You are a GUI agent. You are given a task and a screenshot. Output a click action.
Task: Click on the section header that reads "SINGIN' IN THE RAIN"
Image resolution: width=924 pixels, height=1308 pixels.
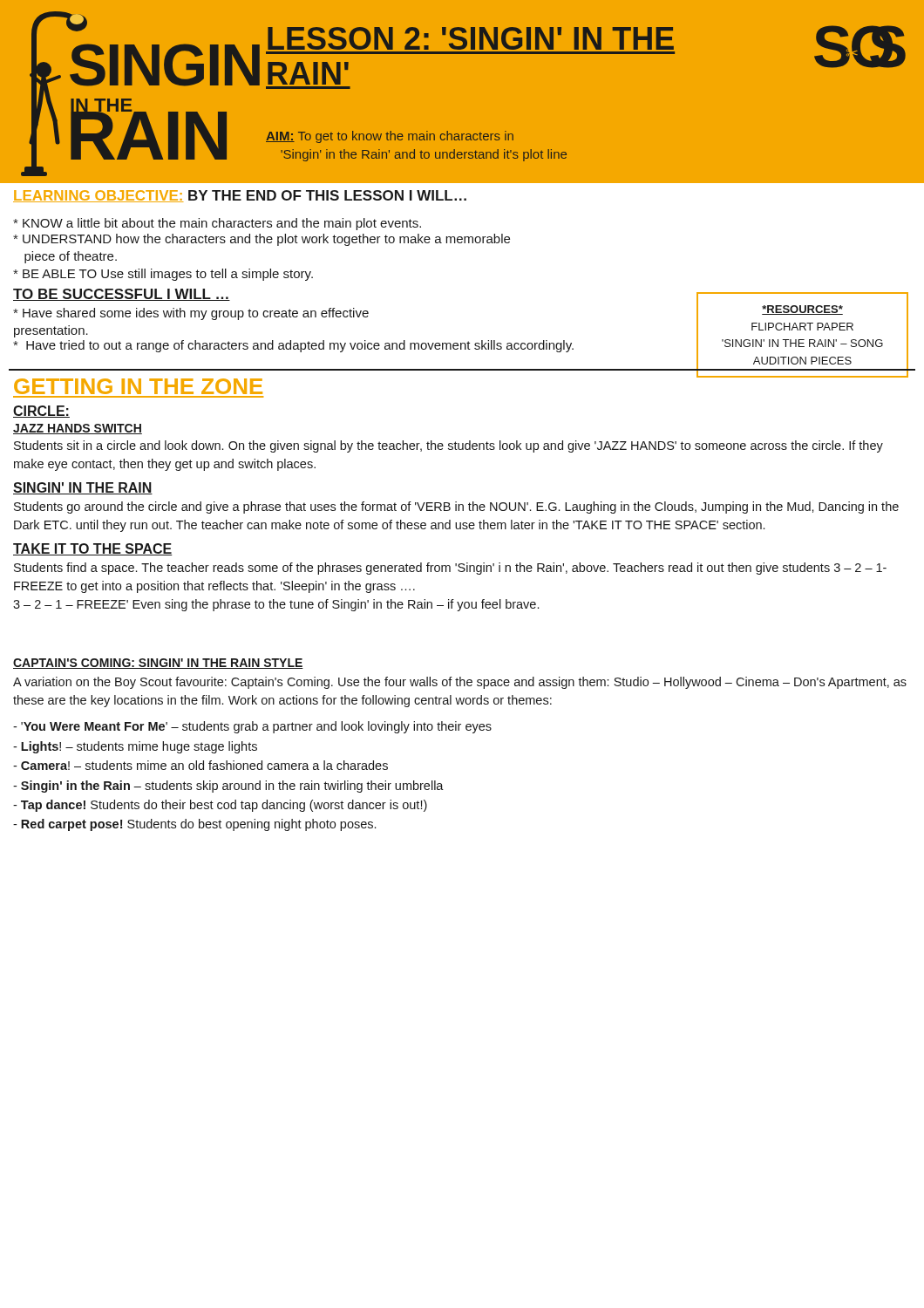click(x=83, y=488)
